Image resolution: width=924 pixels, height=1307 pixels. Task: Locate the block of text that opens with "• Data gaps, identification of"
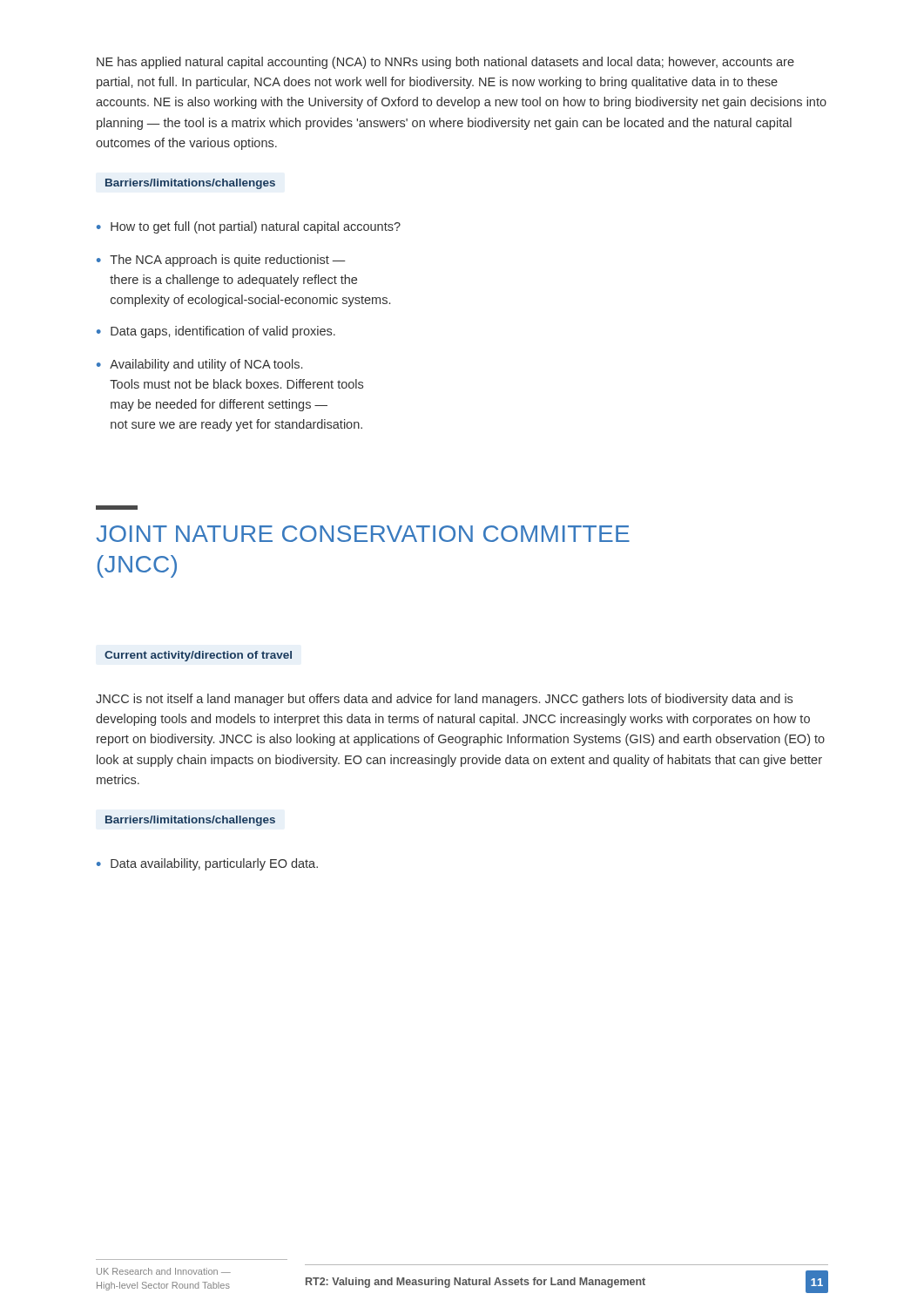click(x=216, y=332)
